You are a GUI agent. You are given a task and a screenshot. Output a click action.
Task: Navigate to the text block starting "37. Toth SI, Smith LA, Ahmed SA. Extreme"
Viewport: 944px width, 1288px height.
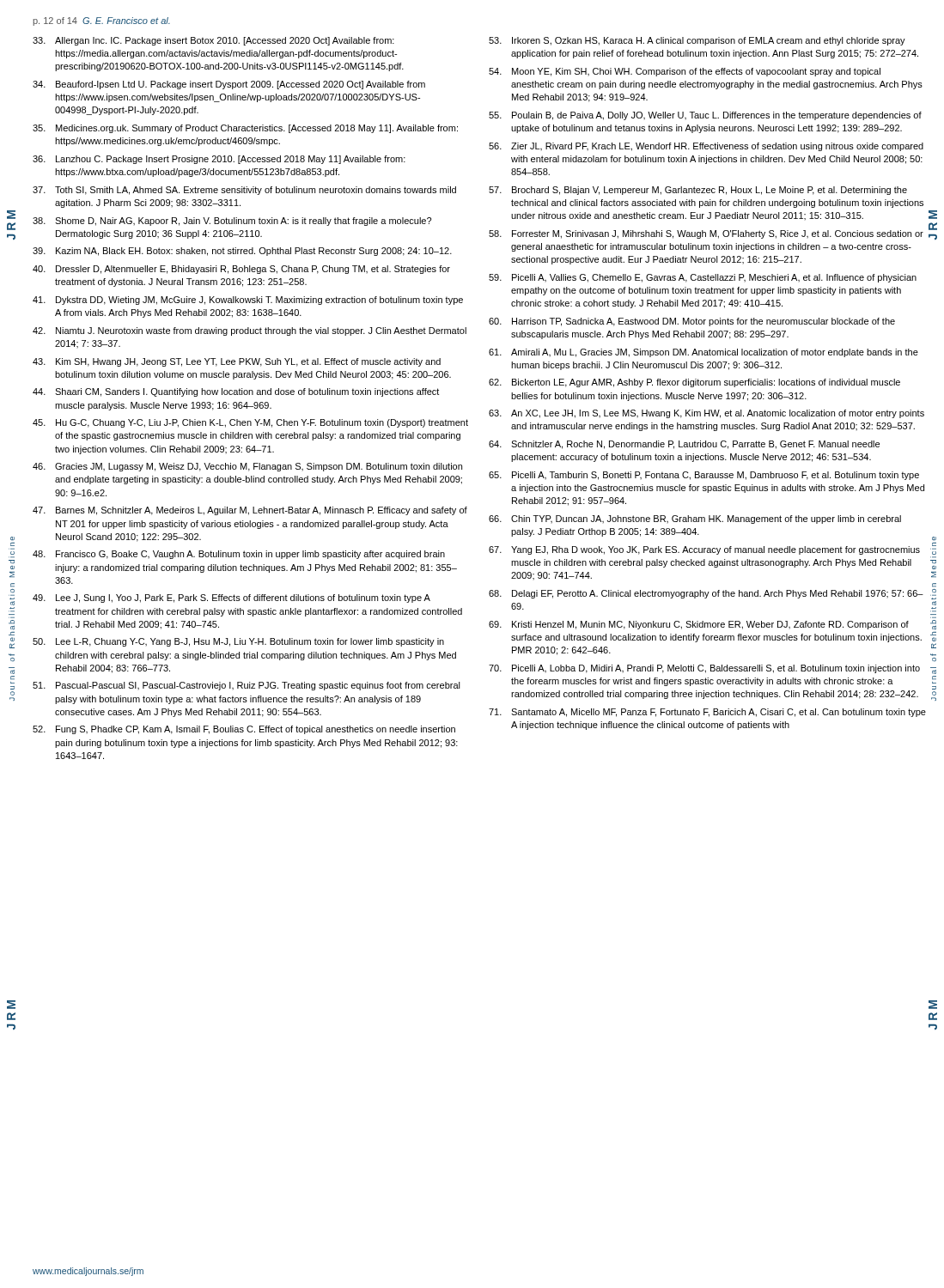(x=251, y=197)
